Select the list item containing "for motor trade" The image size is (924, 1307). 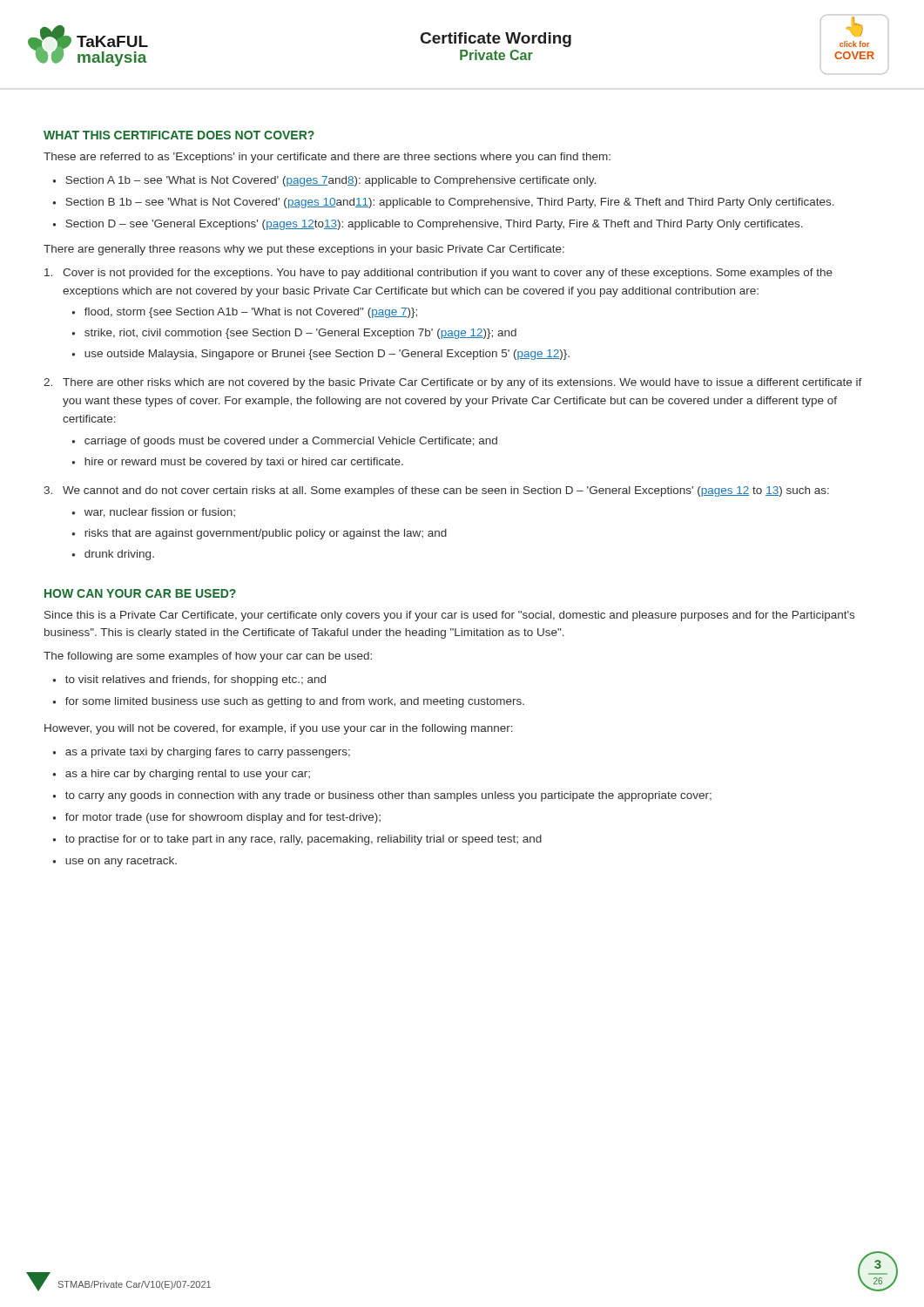pos(223,817)
